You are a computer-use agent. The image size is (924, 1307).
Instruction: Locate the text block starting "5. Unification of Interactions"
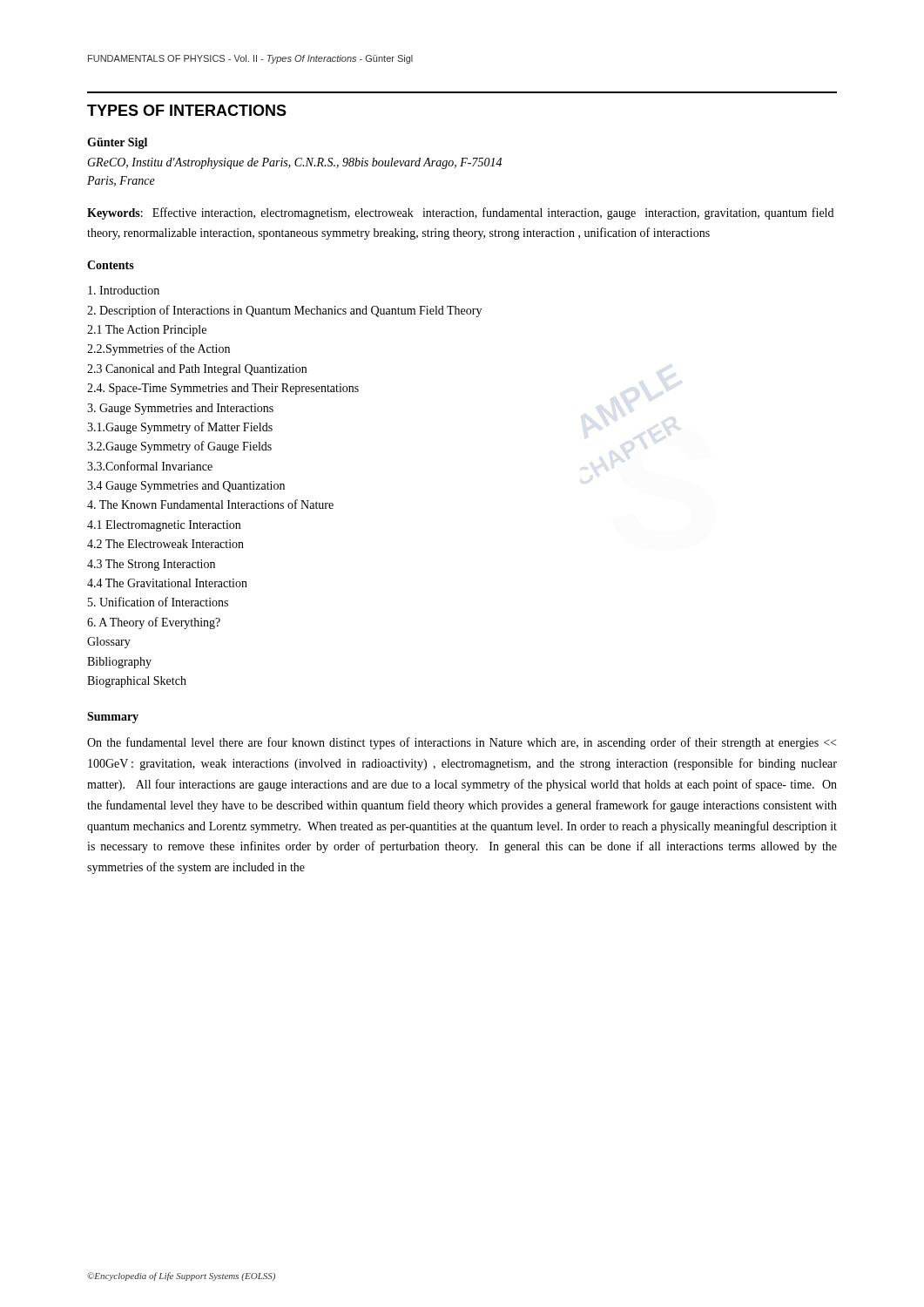click(x=158, y=603)
